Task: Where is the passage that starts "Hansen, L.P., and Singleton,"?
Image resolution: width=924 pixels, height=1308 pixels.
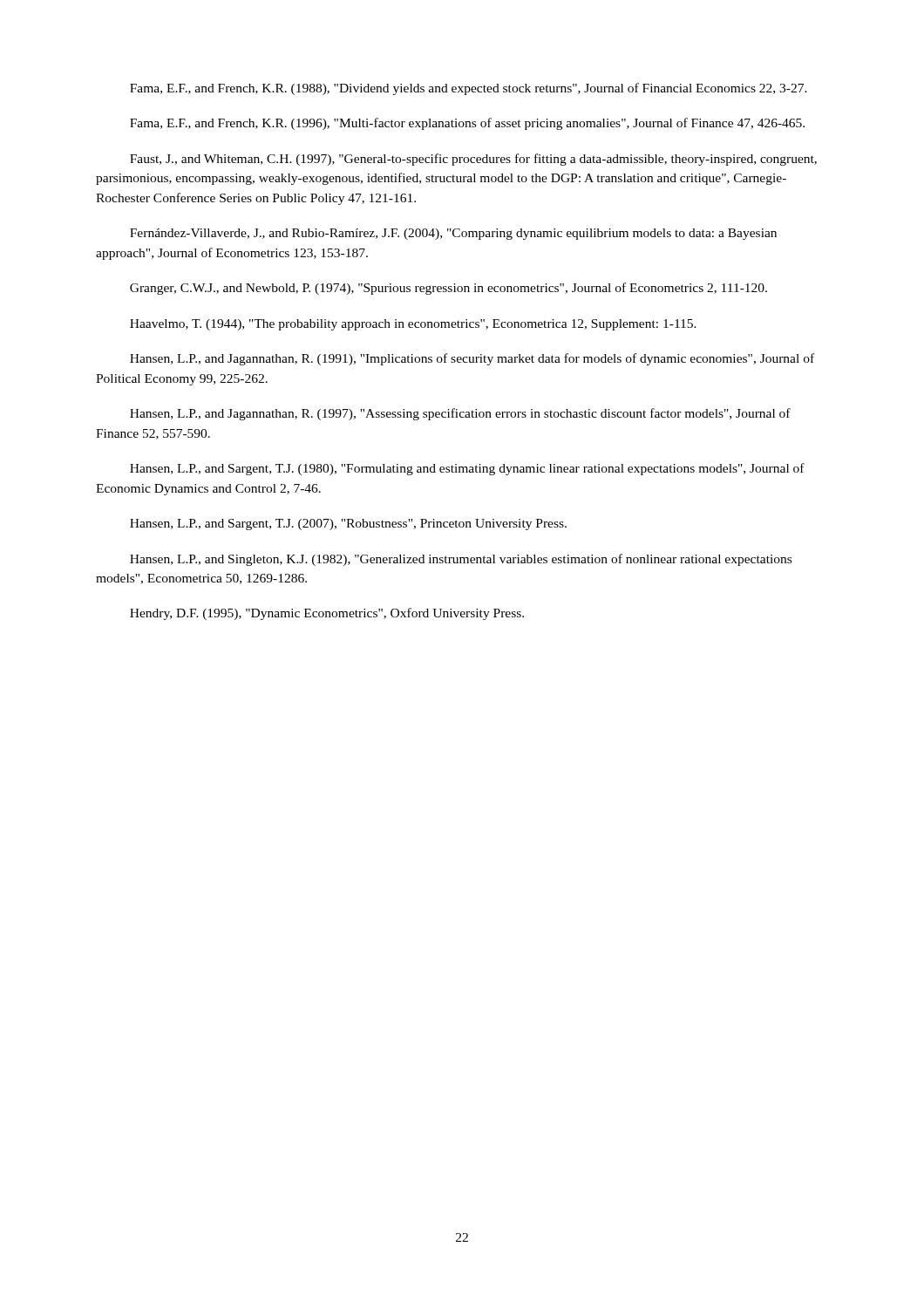Action: [x=444, y=568]
